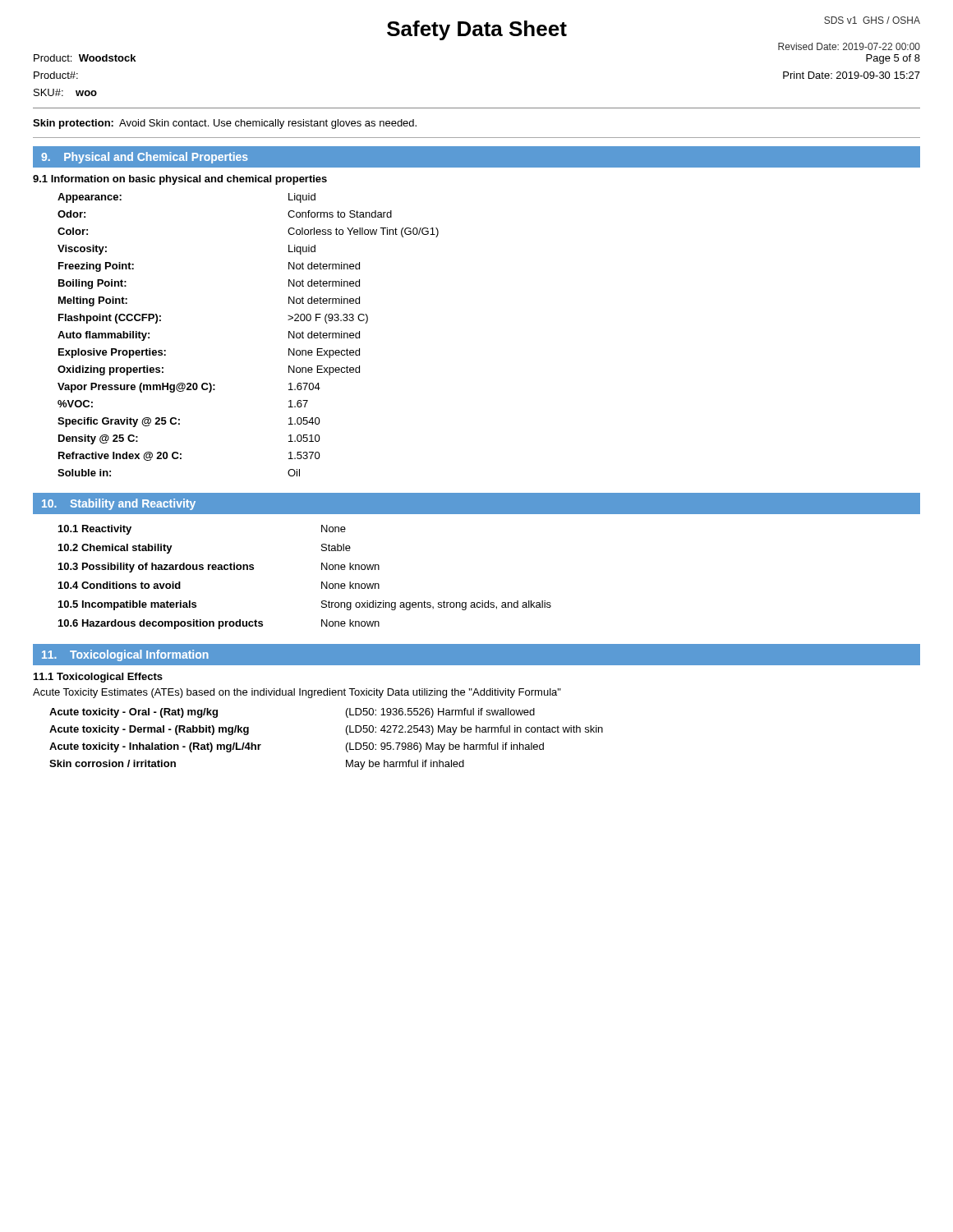This screenshot has height=1232, width=953.
Task: Select the table that reads "(LD50: 4272.2543) May"
Action: (x=476, y=738)
